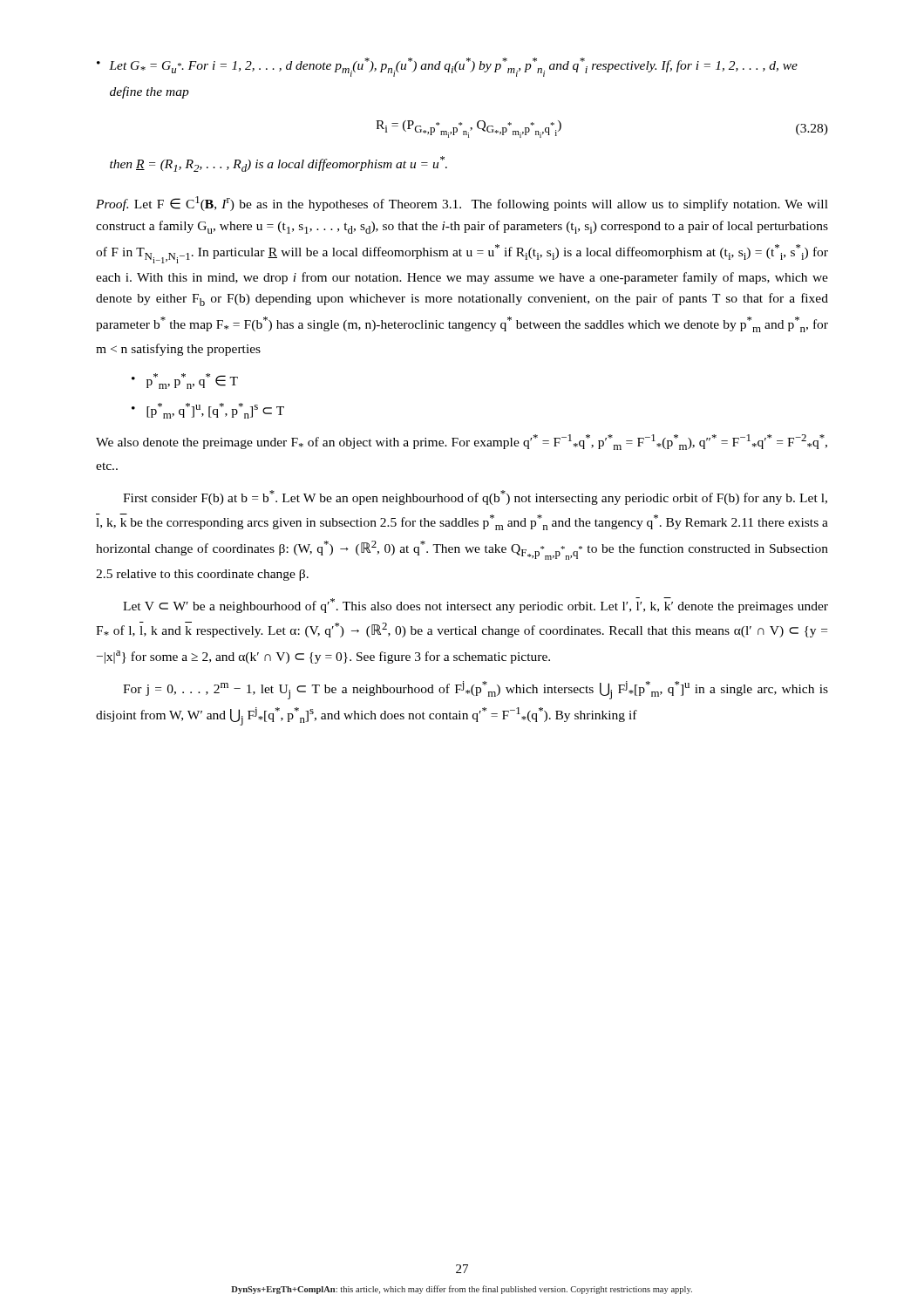Click the passage that begins "First consider F(b) at"
This screenshot has height=1308, width=924.
coord(462,534)
